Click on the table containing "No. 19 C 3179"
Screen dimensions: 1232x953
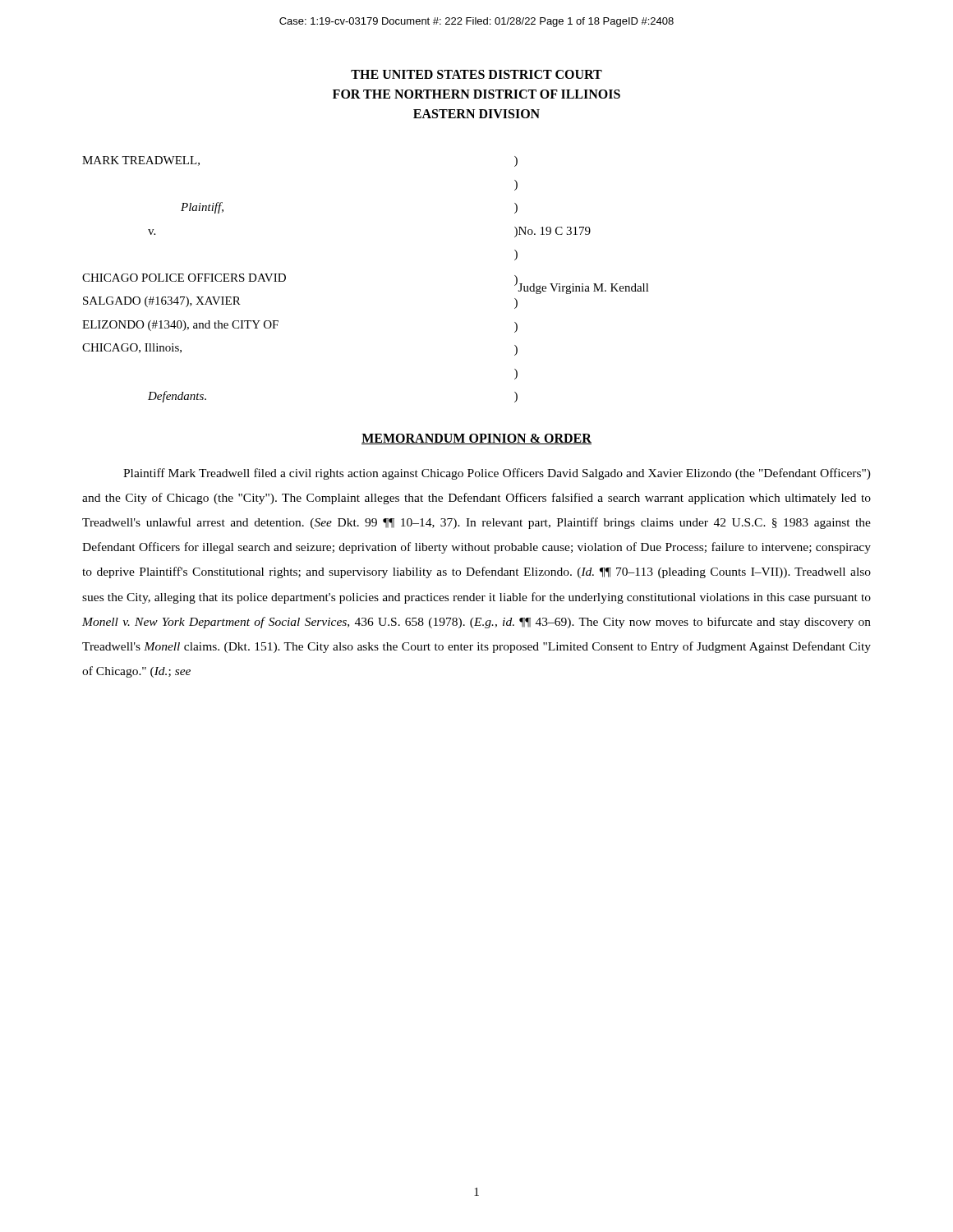tap(476, 278)
